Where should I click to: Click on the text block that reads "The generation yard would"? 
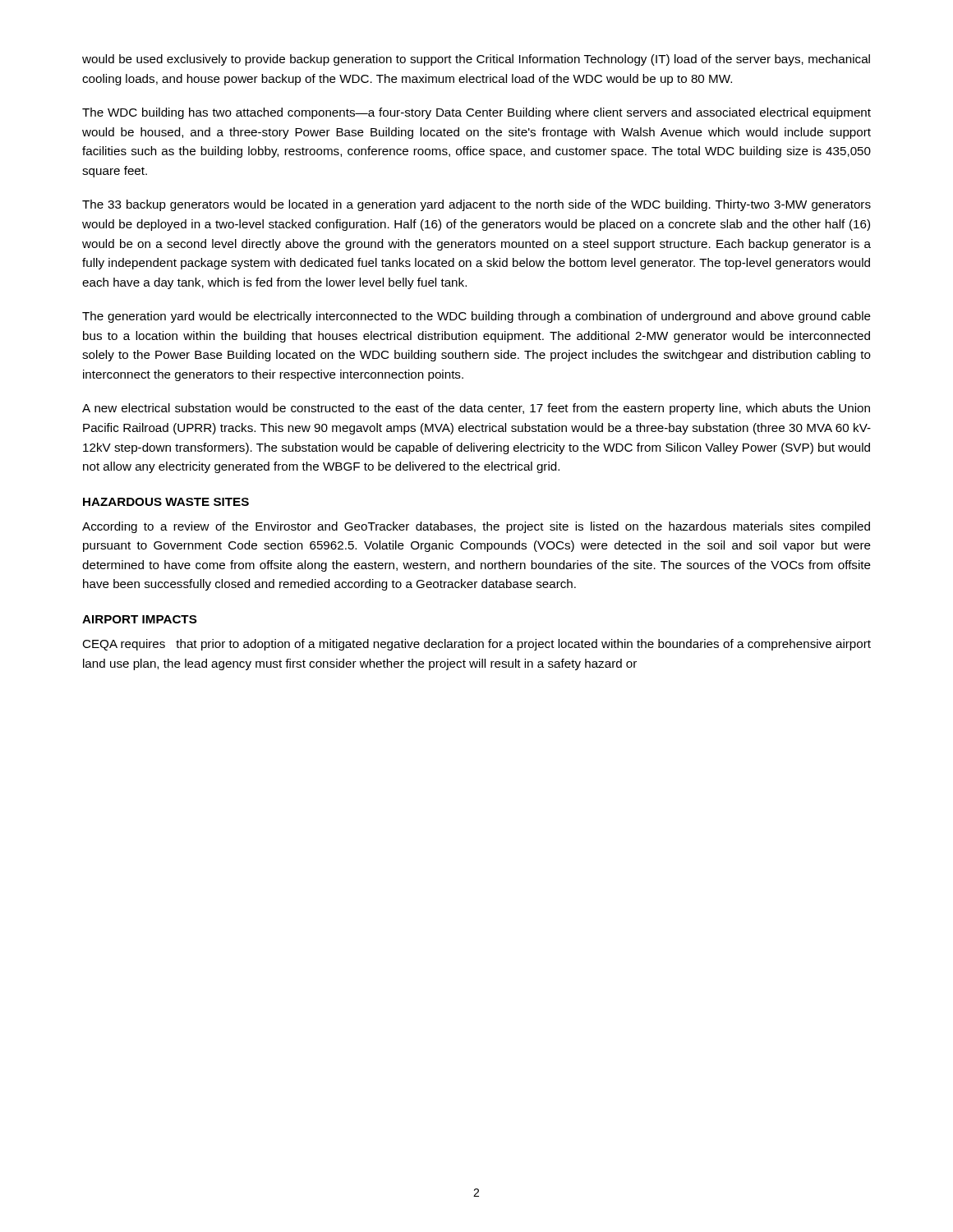point(476,345)
